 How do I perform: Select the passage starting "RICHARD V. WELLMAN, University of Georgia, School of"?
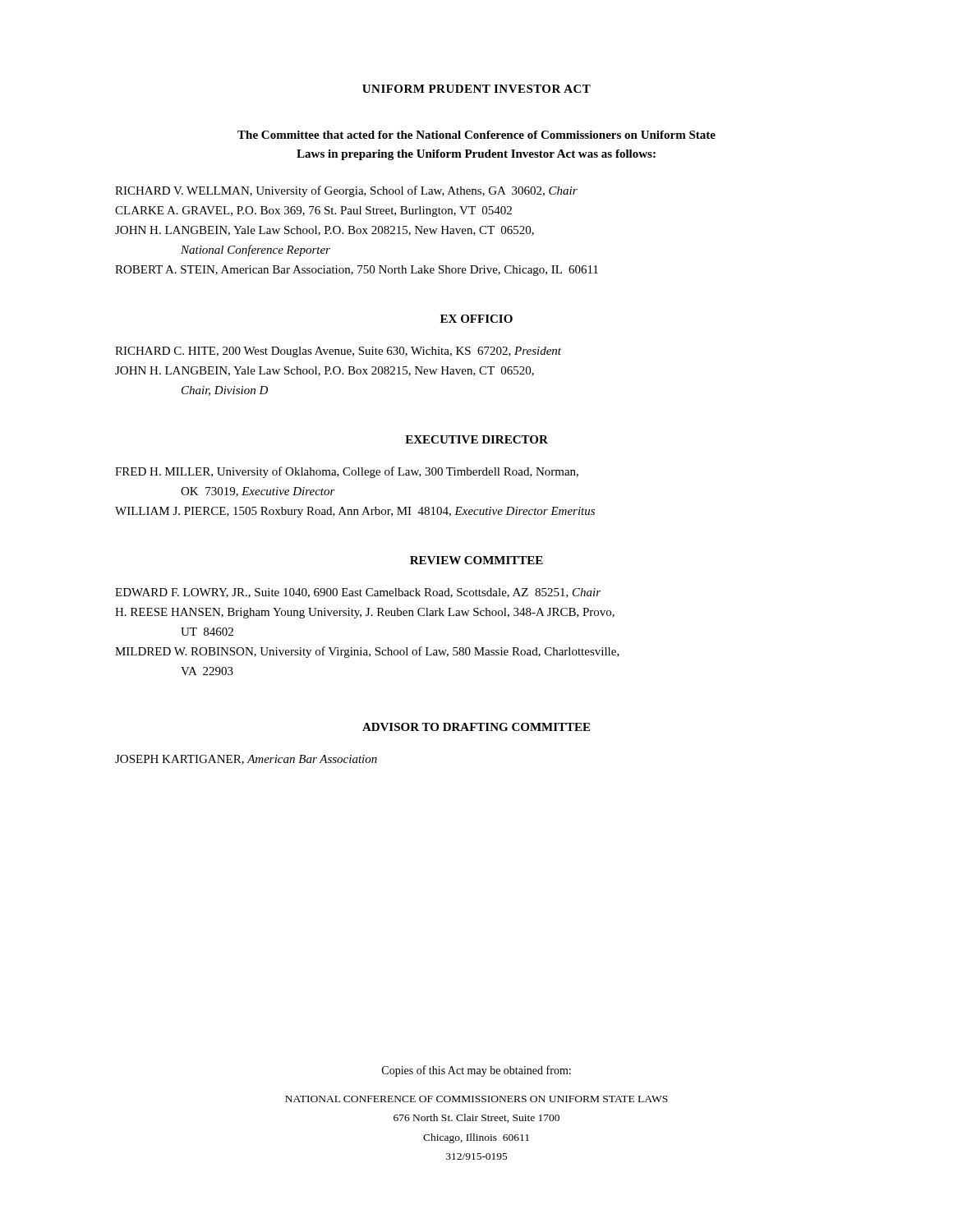pos(346,190)
